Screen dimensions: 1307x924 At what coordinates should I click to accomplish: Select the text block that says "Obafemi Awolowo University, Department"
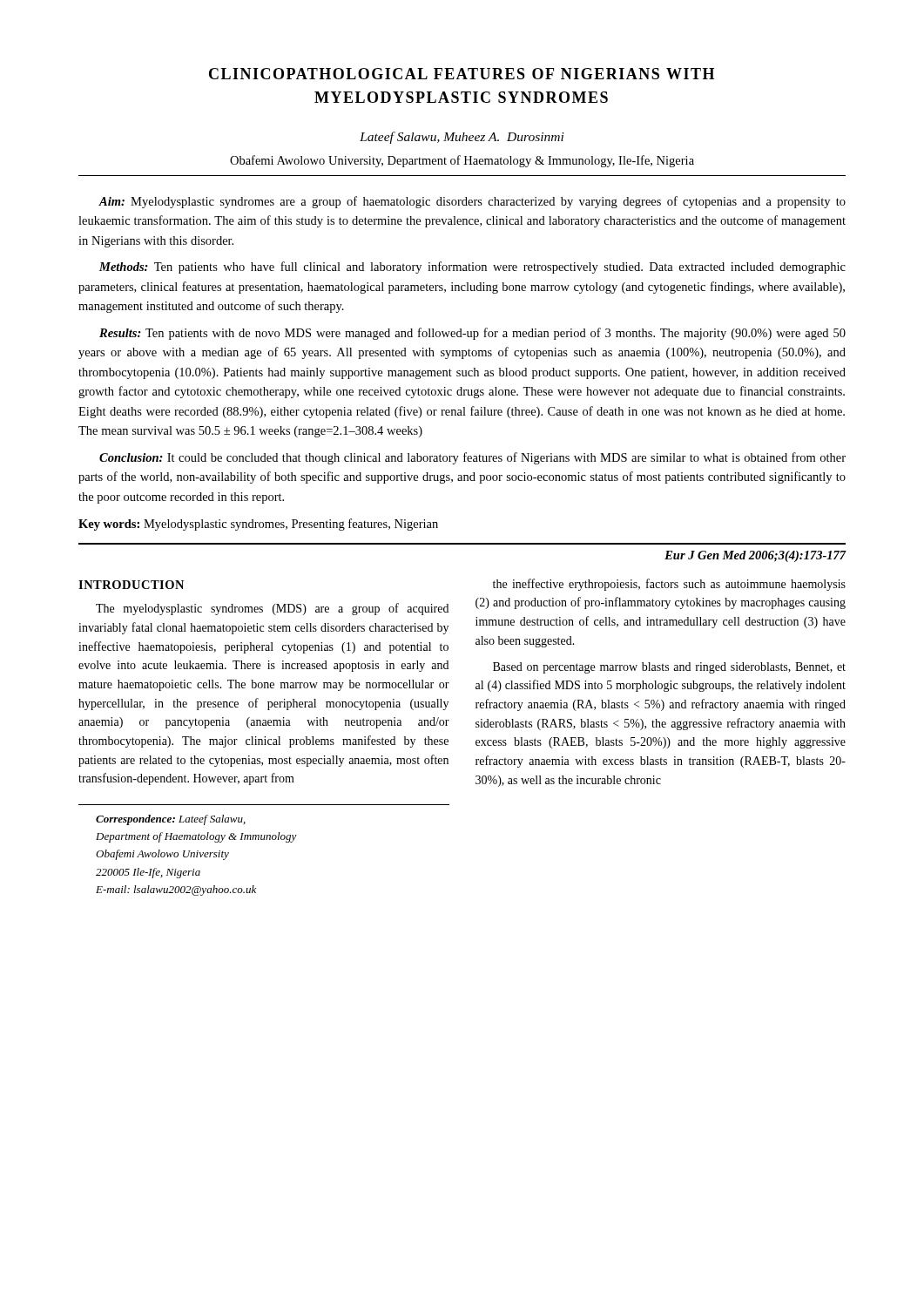coord(462,160)
